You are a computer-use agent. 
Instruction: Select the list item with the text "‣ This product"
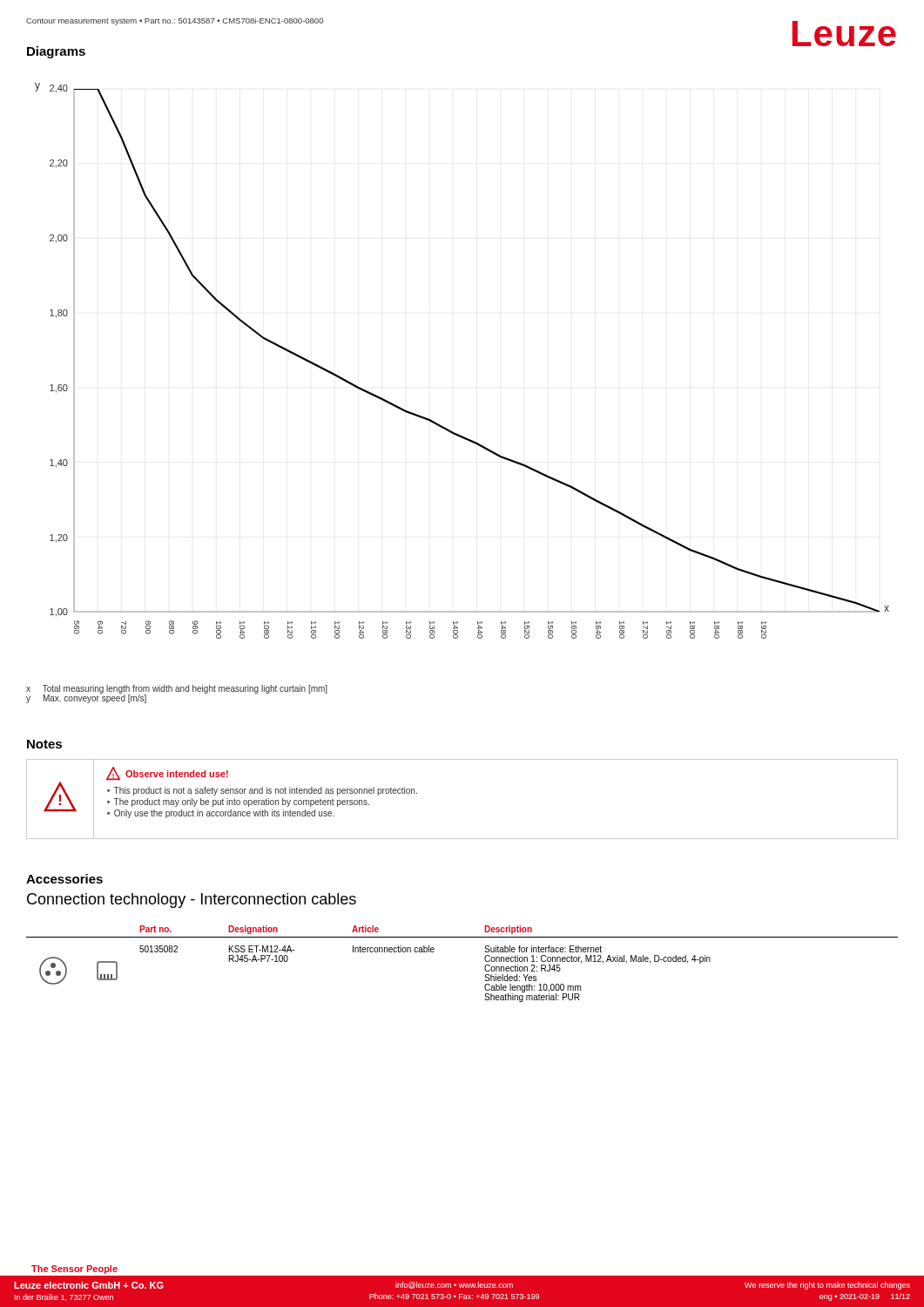[262, 791]
